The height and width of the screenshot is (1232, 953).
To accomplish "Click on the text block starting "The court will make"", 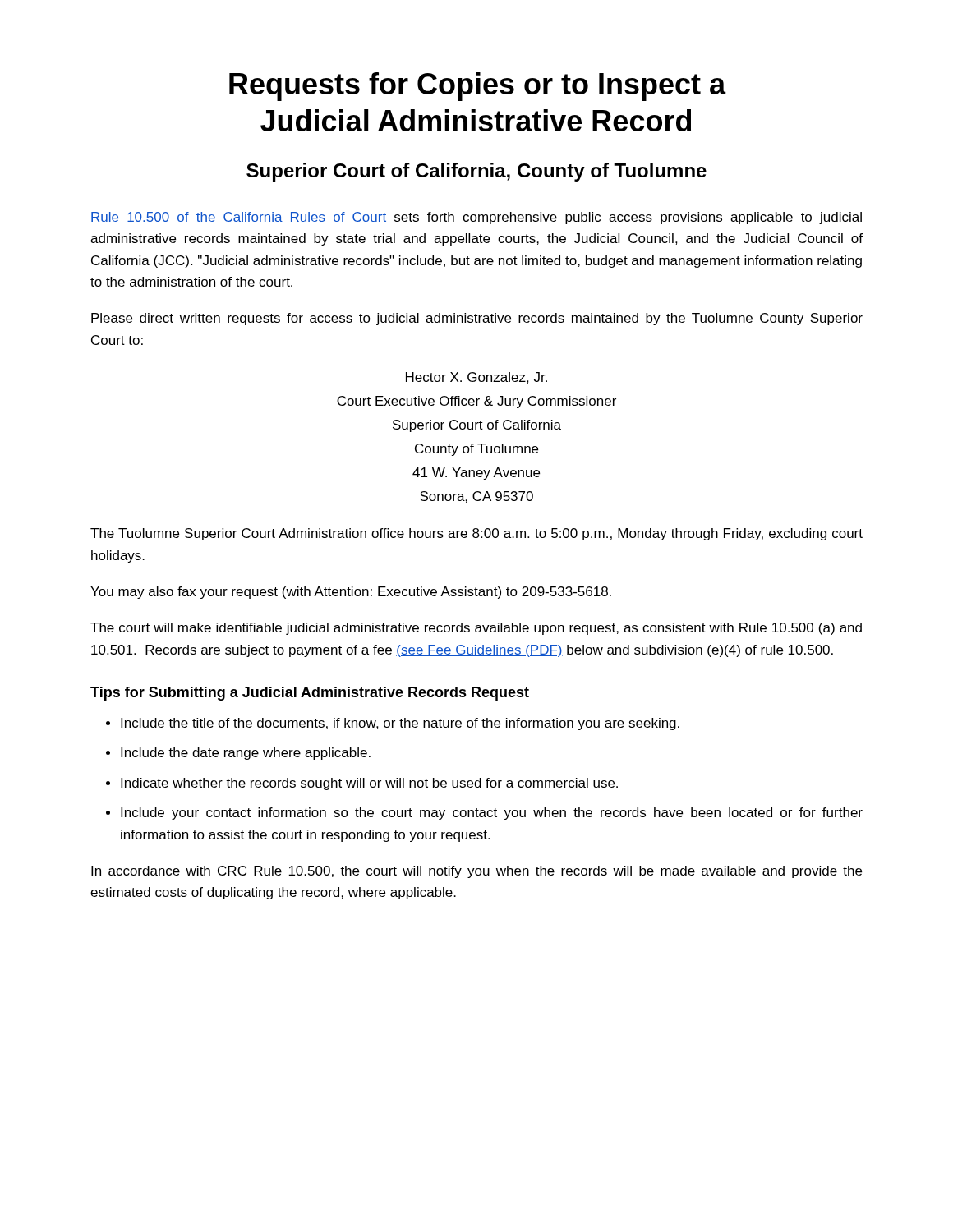I will [x=476, y=639].
